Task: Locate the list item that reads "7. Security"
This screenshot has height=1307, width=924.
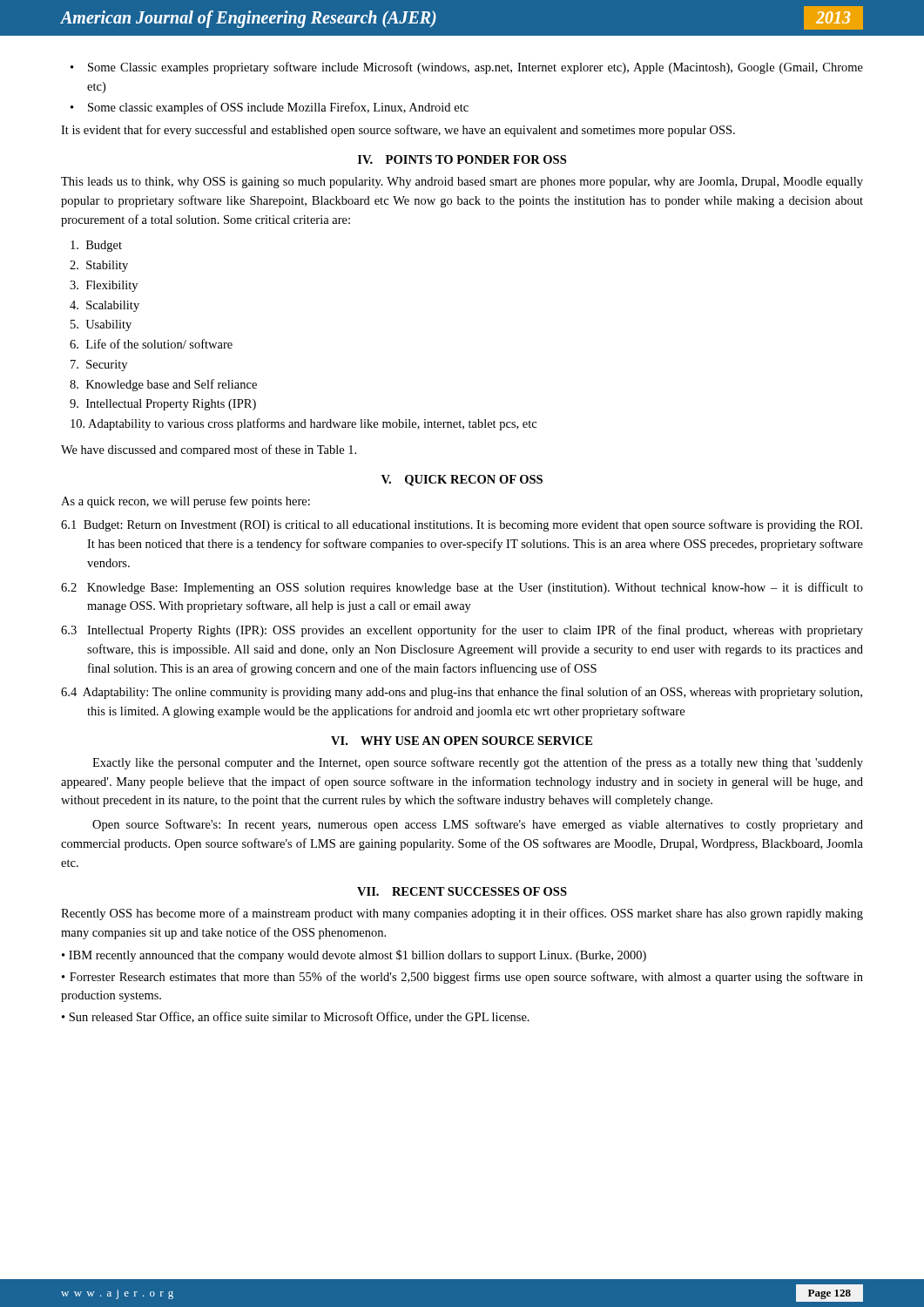Action: point(99,364)
